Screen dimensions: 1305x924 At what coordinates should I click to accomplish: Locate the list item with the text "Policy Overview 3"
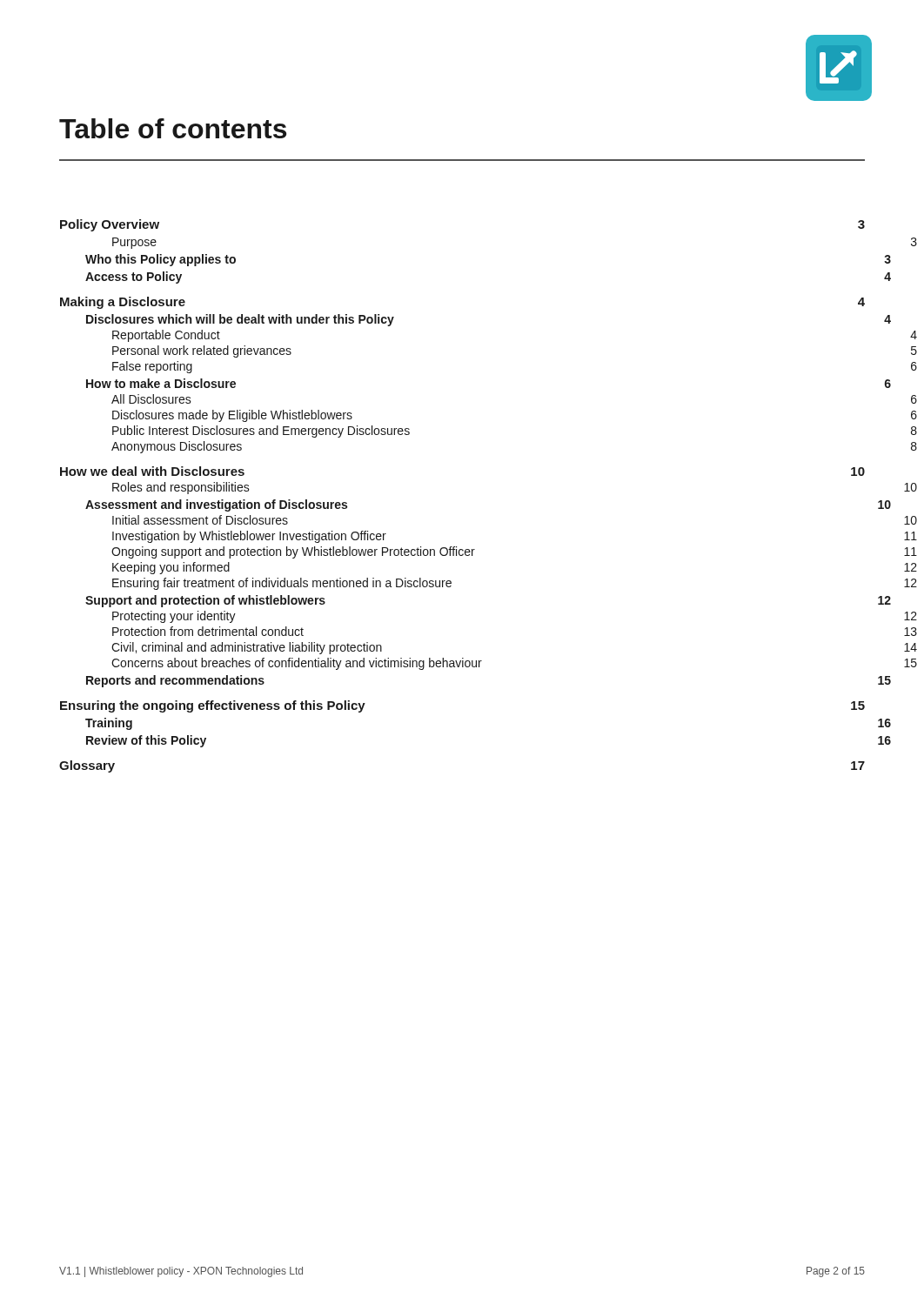tap(110, 225)
